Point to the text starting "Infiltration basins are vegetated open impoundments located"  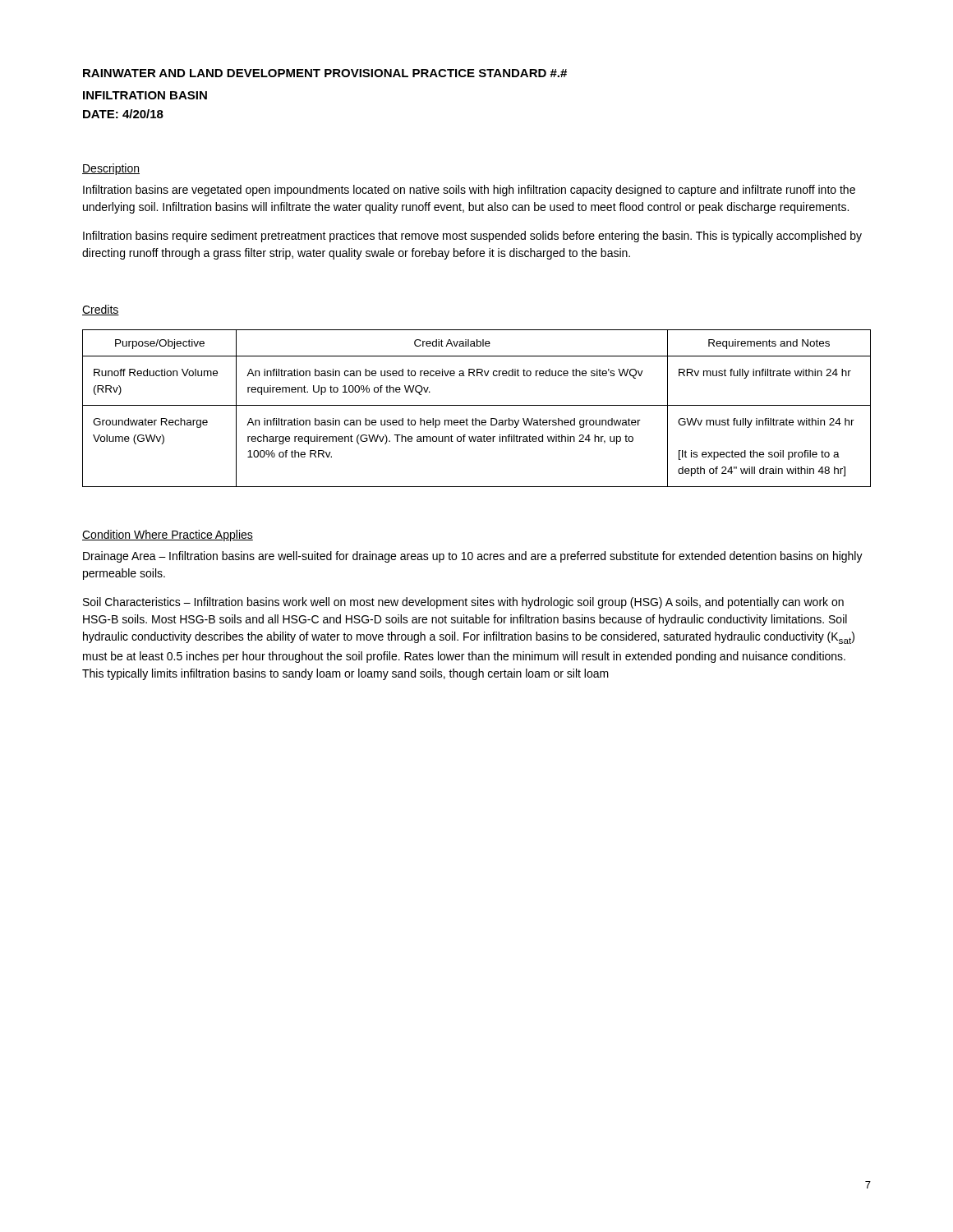[x=469, y=198]
